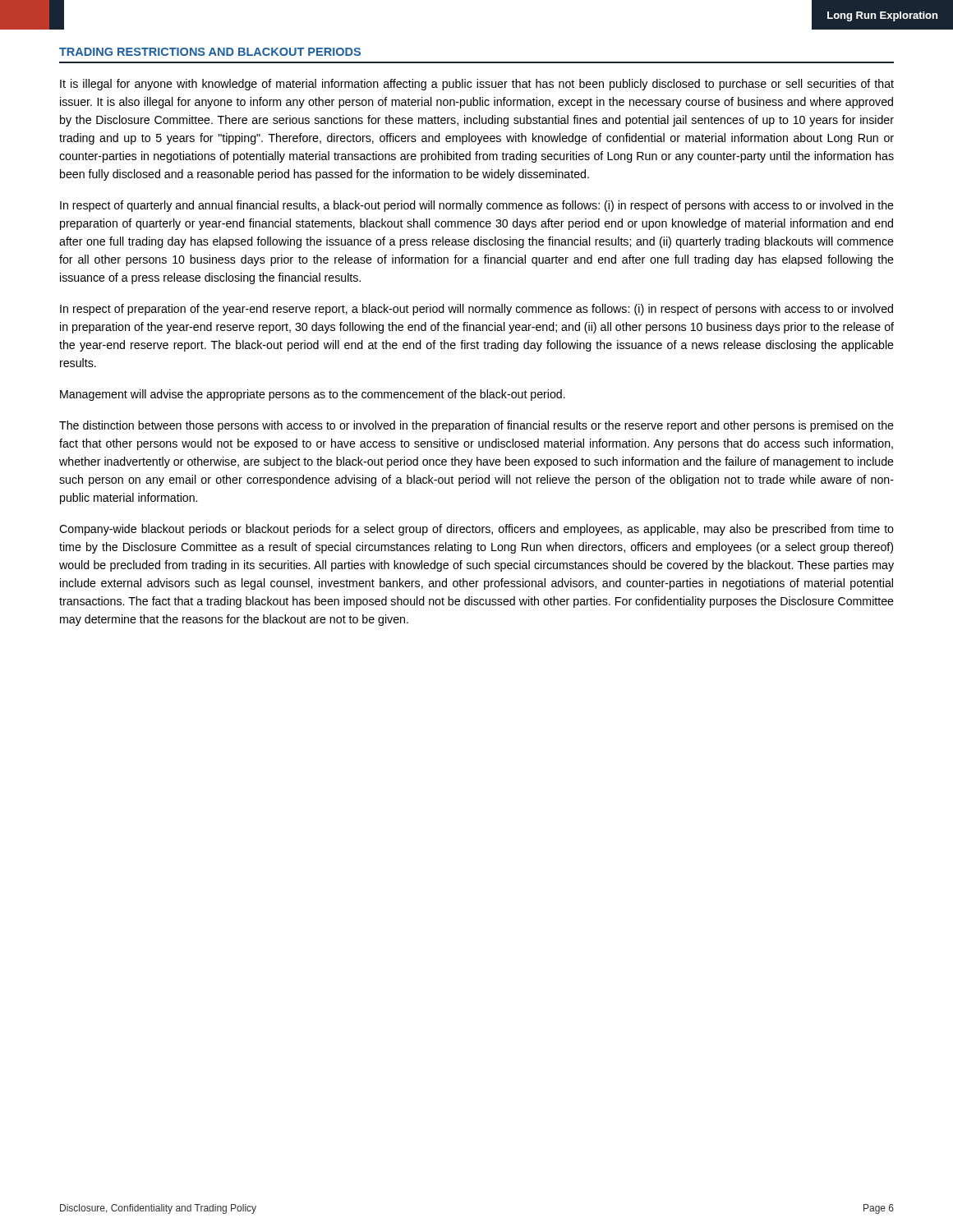Find "TRADING RESTRICTIONS AND BLACKOUT PERIODS" on this page
This screenshot has width=953, height=1232.
click(x=210, y=52)
